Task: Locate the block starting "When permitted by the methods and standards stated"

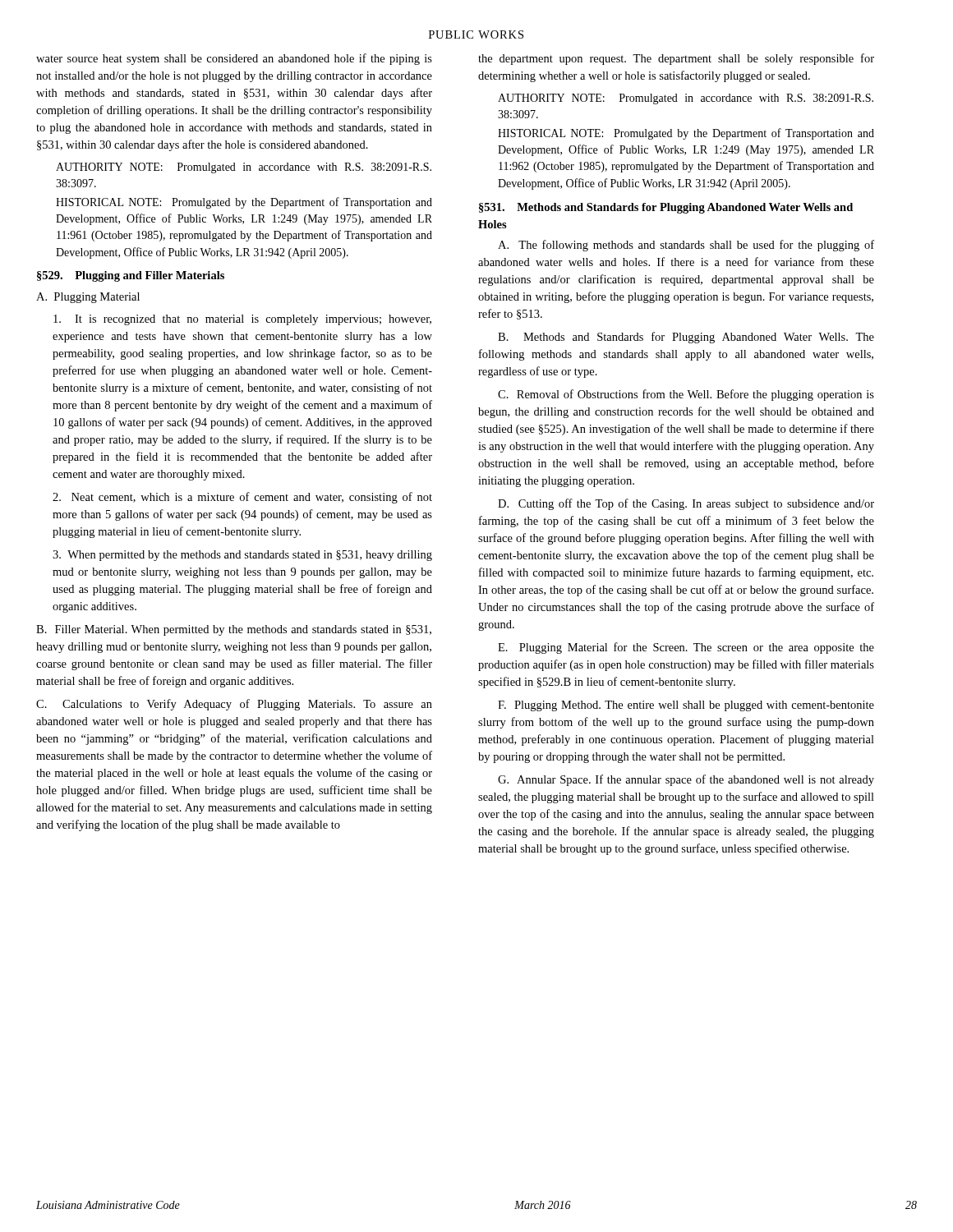Action: coord(242,581)
